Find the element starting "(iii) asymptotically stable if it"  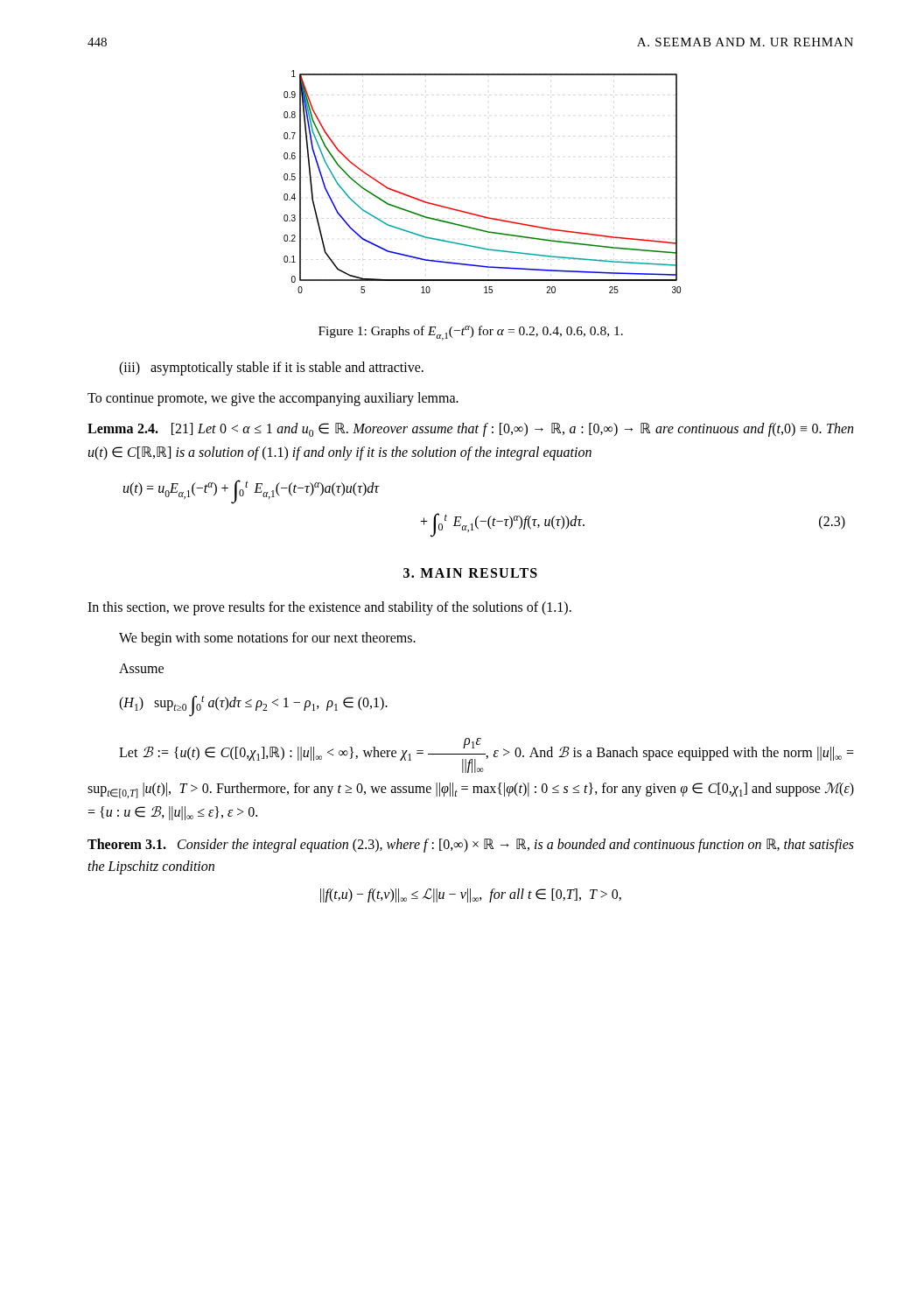click(272, 367)
